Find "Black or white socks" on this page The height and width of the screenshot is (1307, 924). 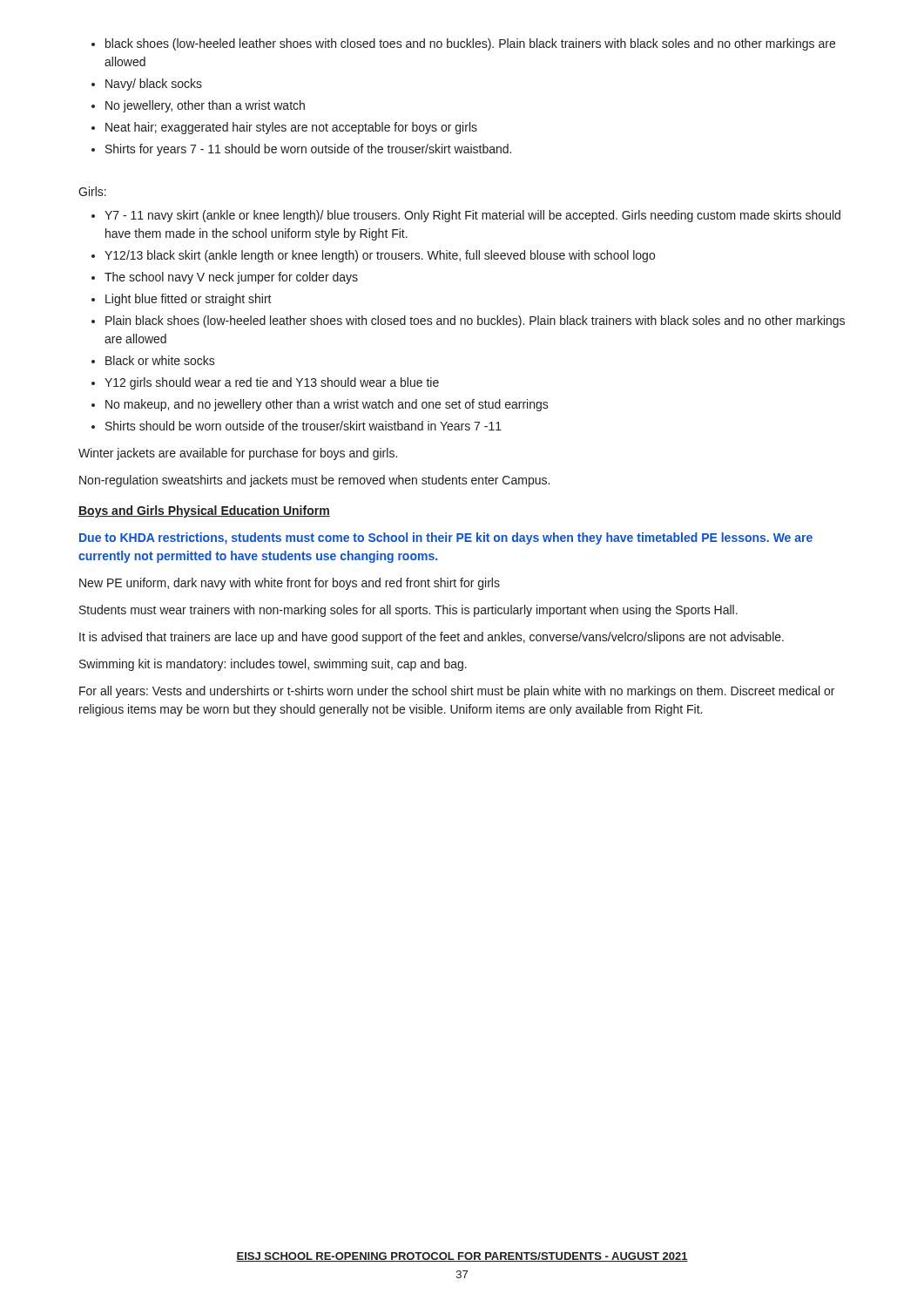tap(153, 360)
